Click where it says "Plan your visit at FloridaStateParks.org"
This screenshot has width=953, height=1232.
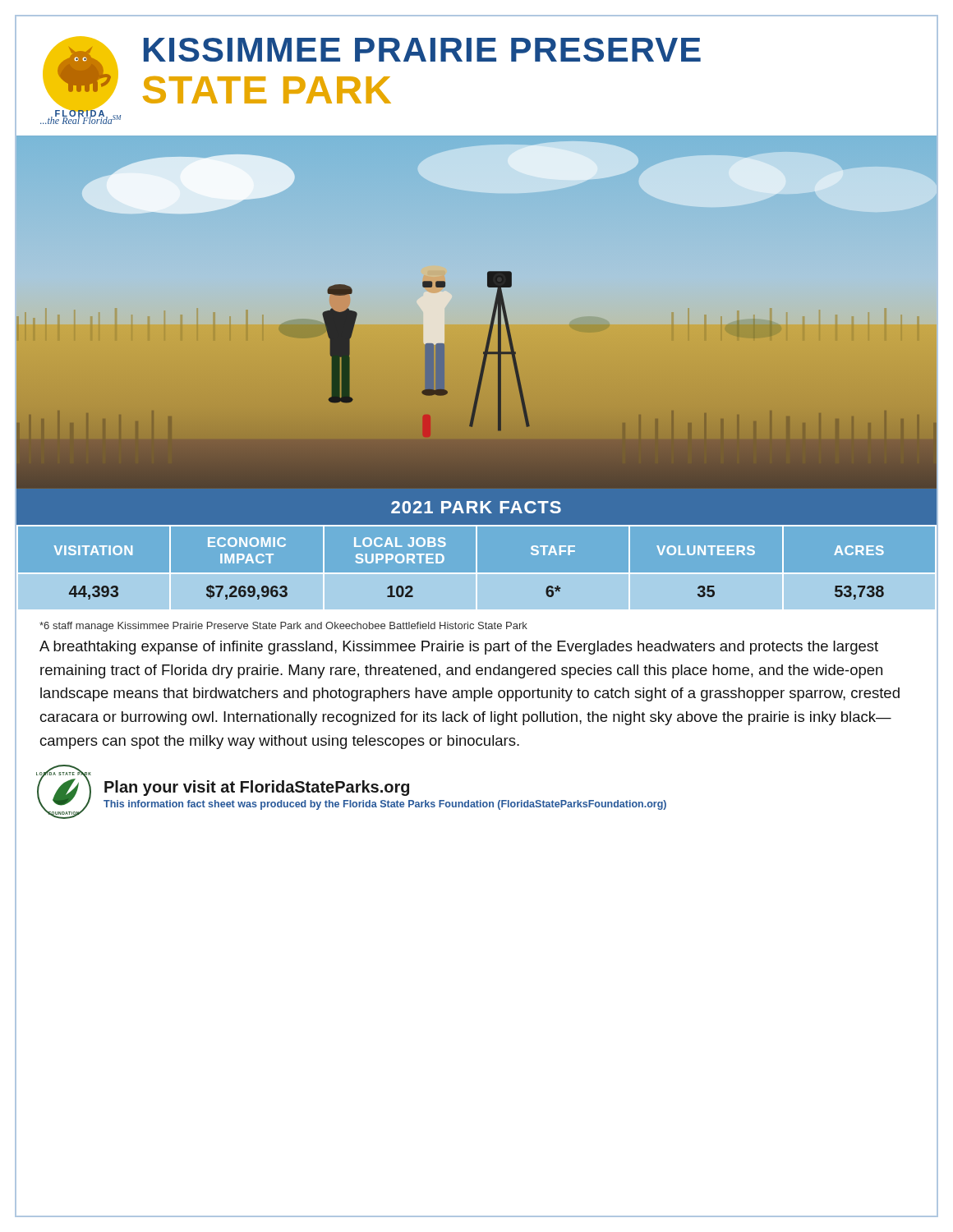(x=257, y=787)
